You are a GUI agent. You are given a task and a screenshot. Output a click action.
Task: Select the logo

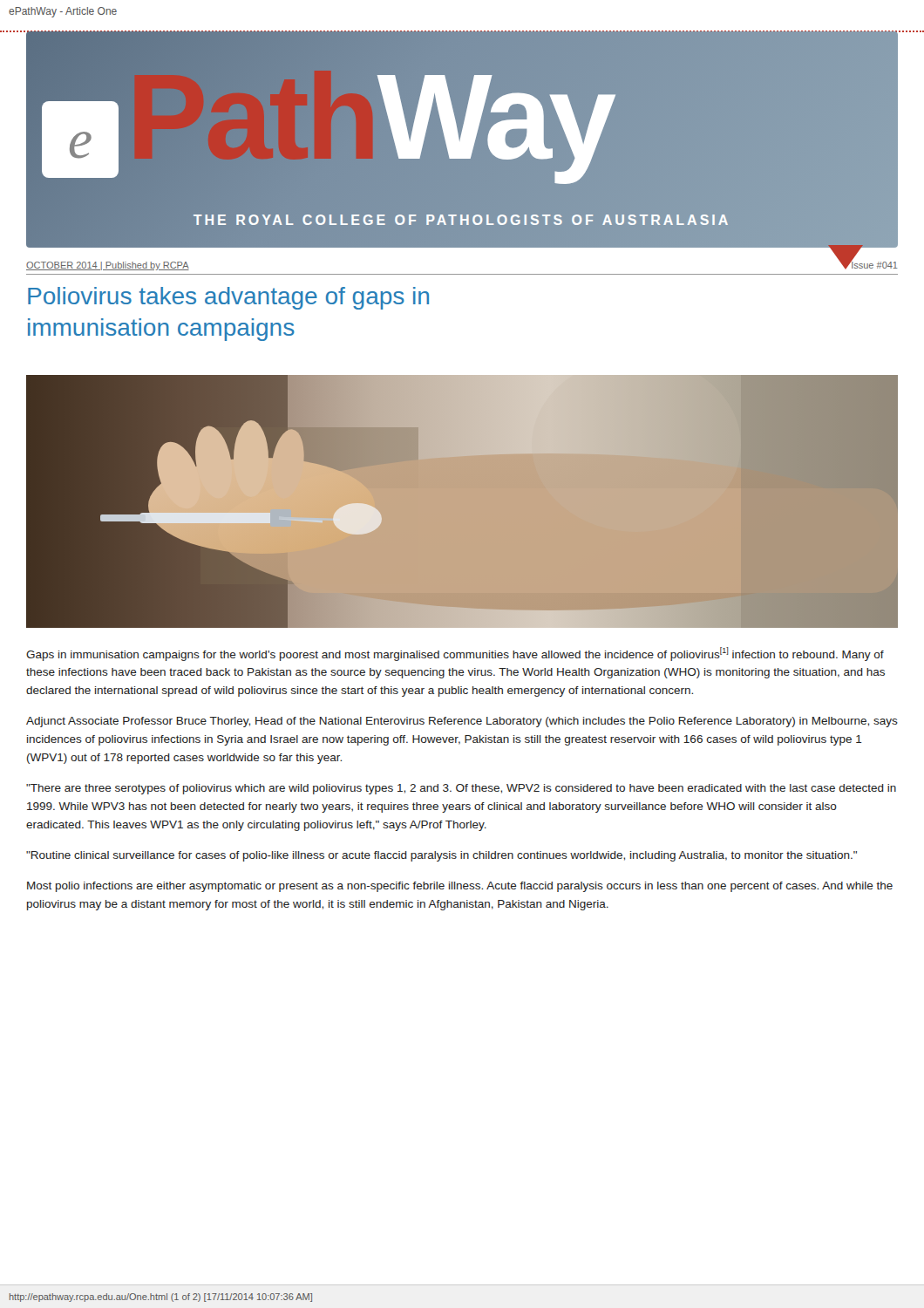462,145
